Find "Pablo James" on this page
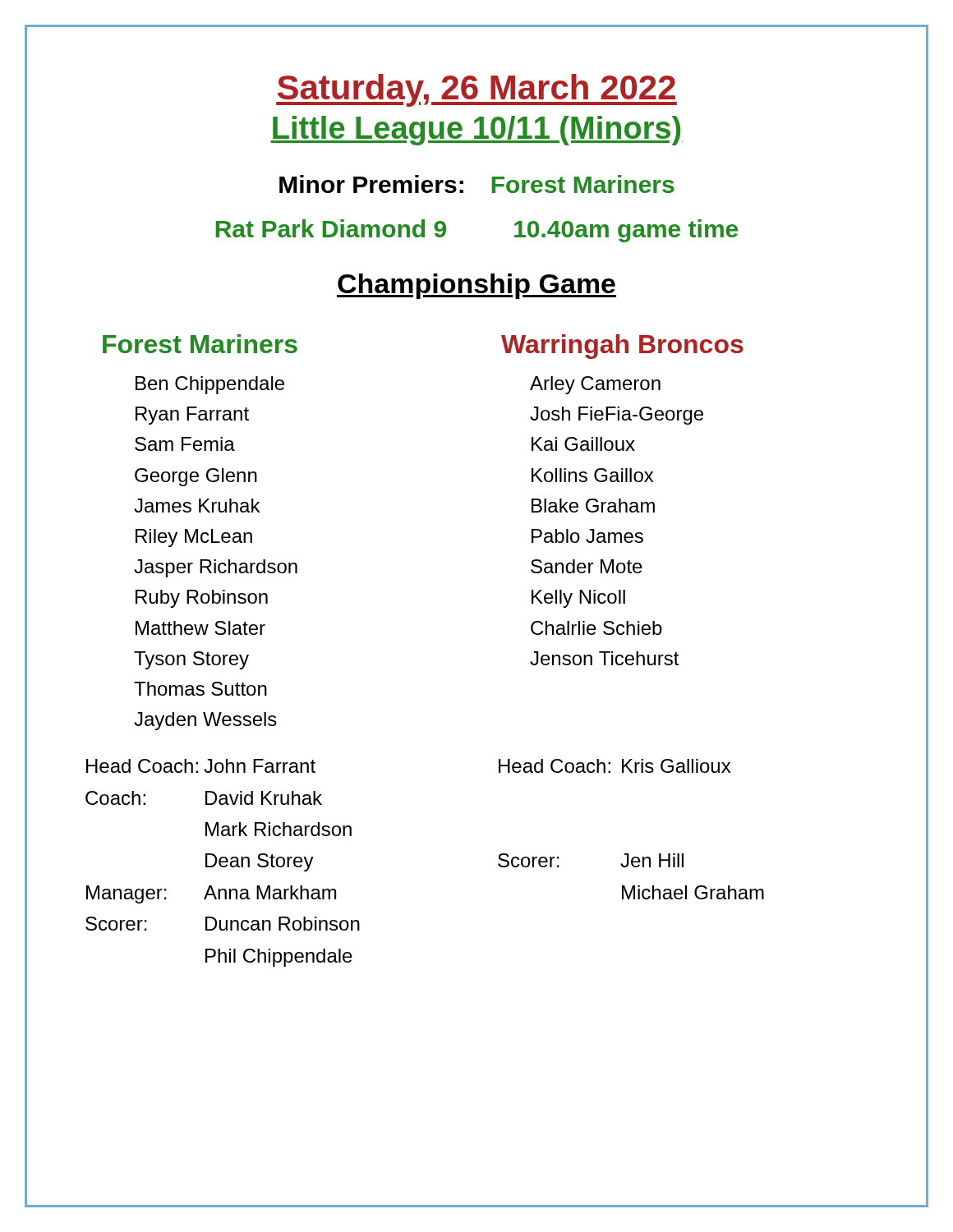This screenshot has height=1232, width=953. (587, 536)
